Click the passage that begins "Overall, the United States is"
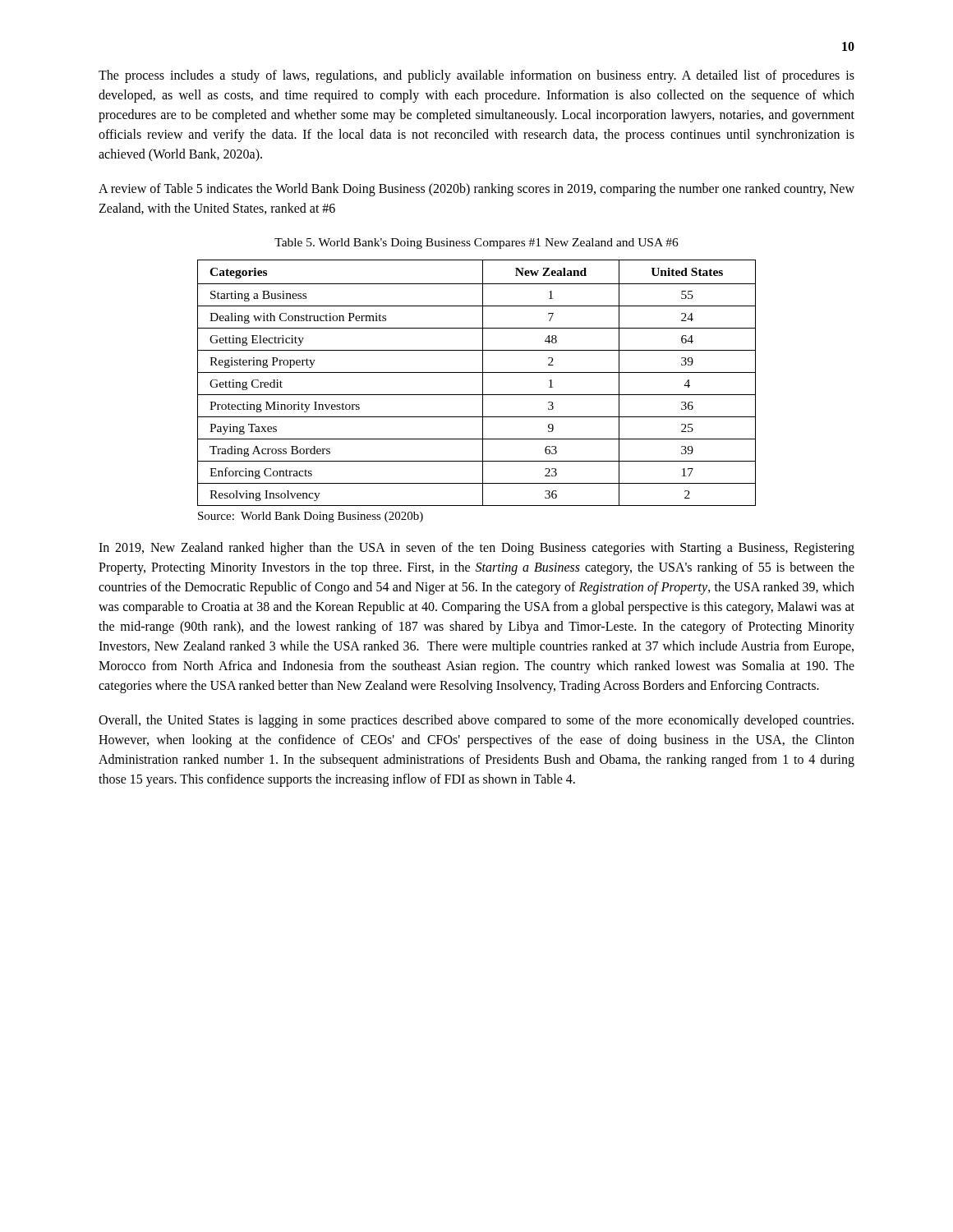The height and width of the screenshot is (1232, 953). pos(476,749)
